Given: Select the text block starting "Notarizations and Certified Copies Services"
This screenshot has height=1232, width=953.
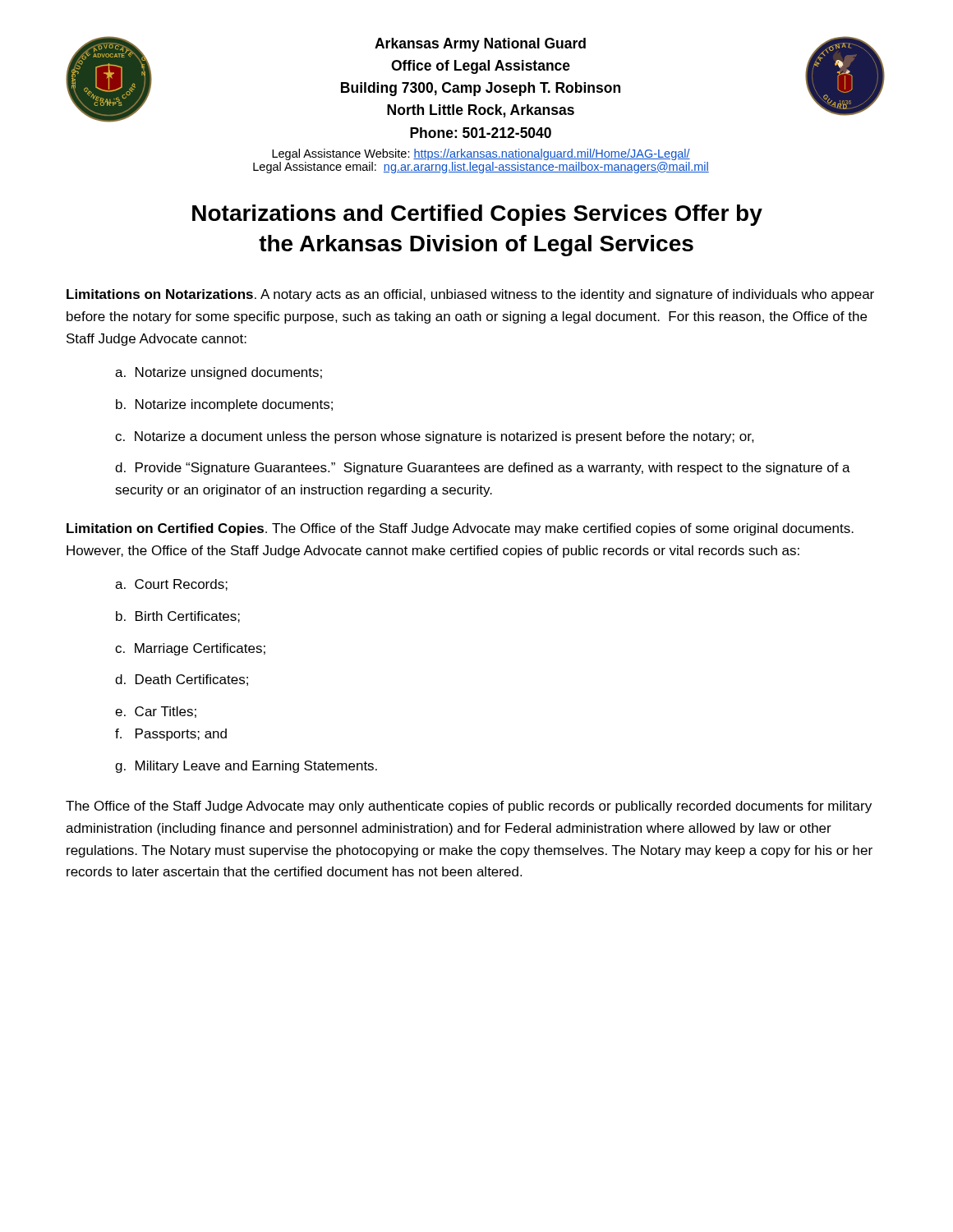Looking at the screenshot, I should (476, 229).
